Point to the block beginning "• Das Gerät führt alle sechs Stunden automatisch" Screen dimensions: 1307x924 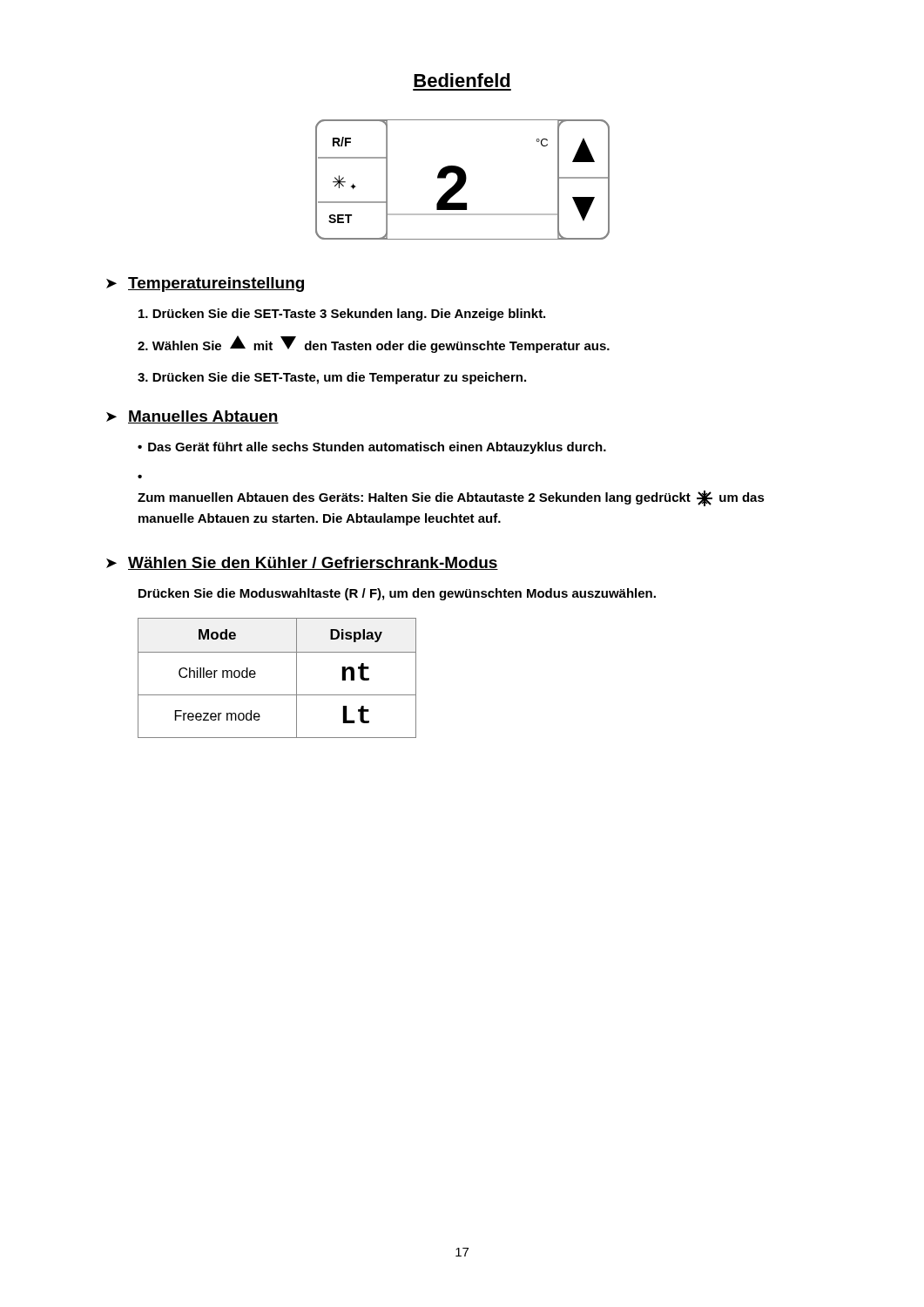pos(372,447)
